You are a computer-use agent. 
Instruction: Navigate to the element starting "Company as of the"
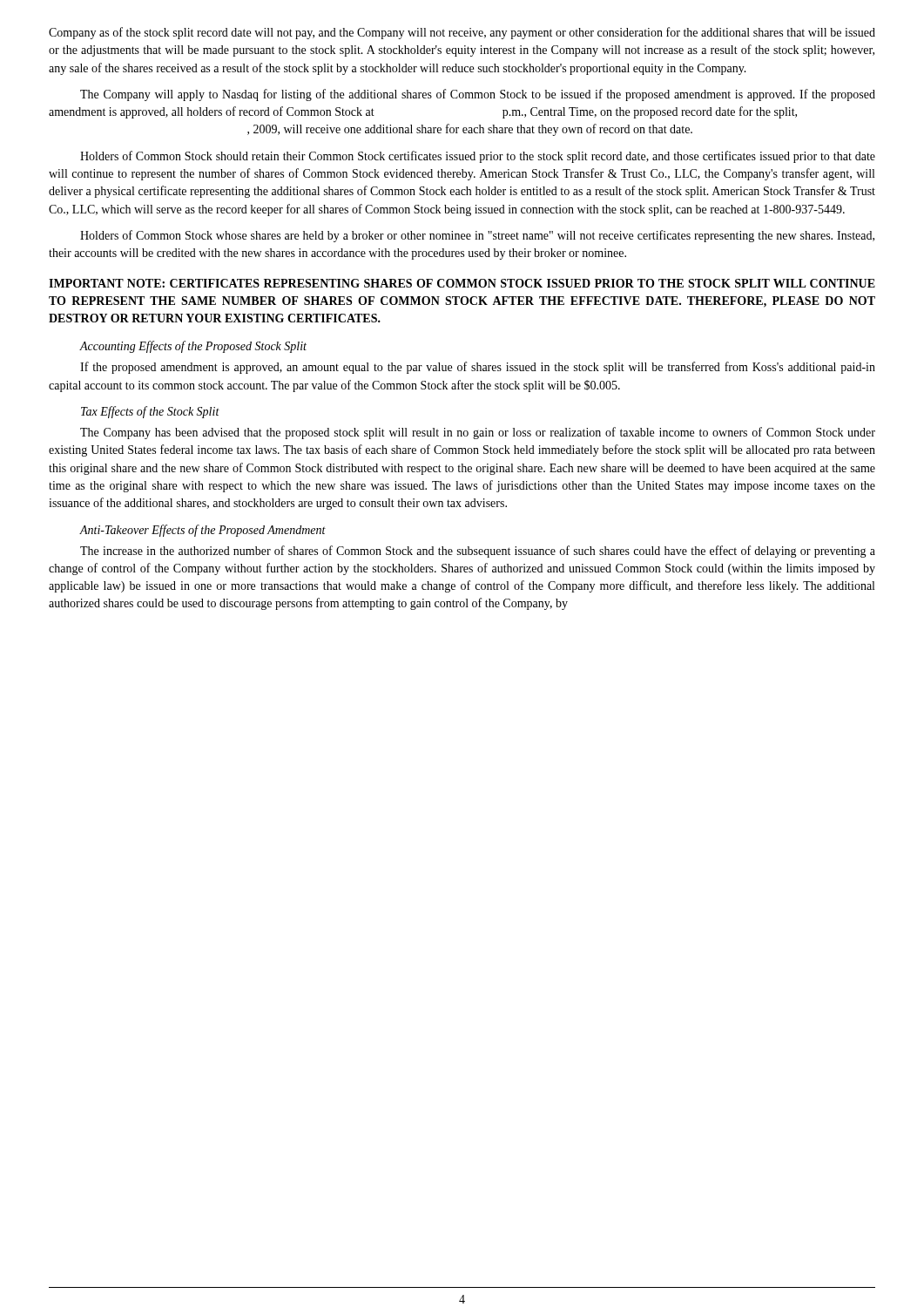(462, 51)
